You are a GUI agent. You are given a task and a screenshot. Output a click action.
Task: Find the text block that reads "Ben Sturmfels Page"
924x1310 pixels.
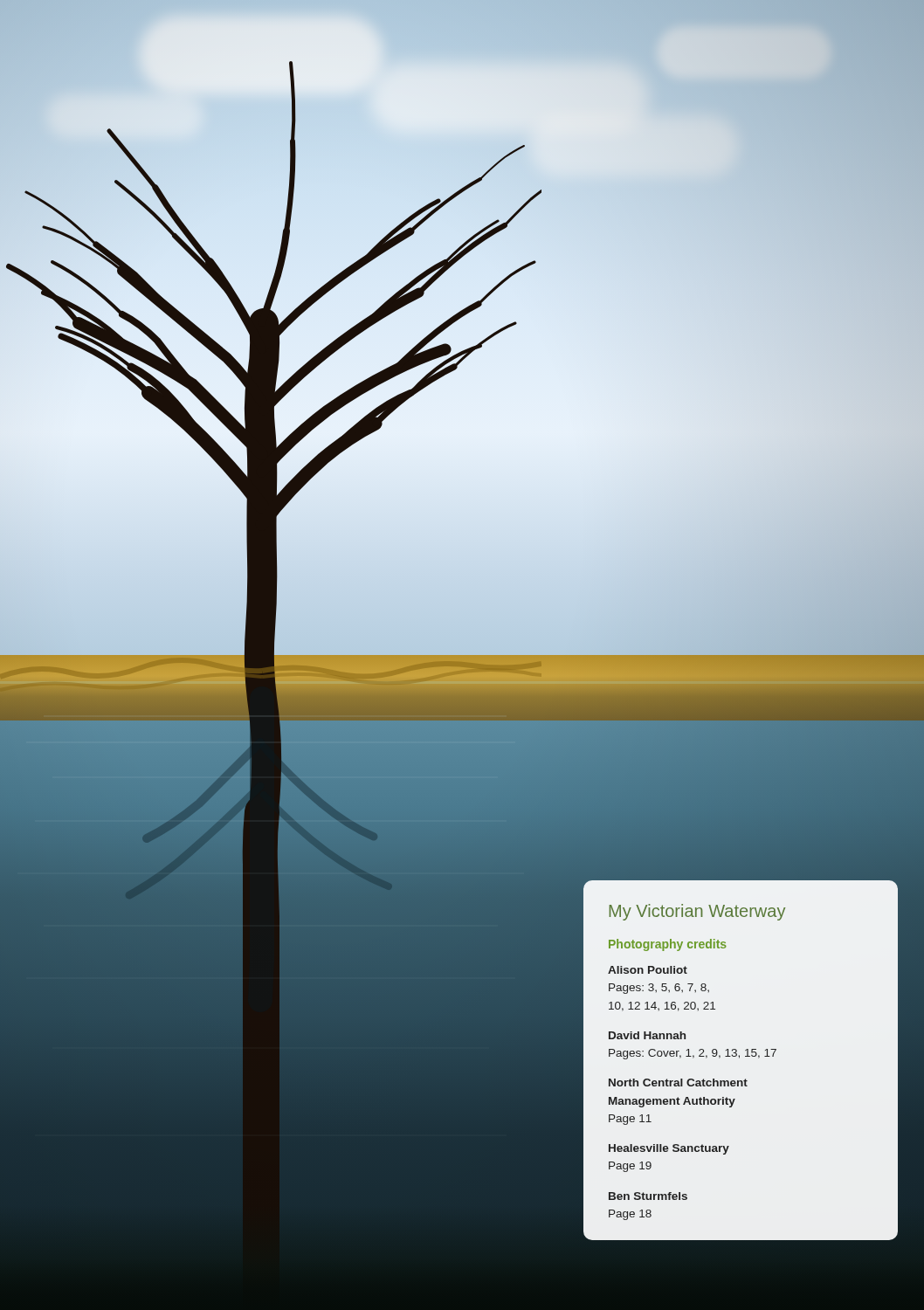point(648,1204)
